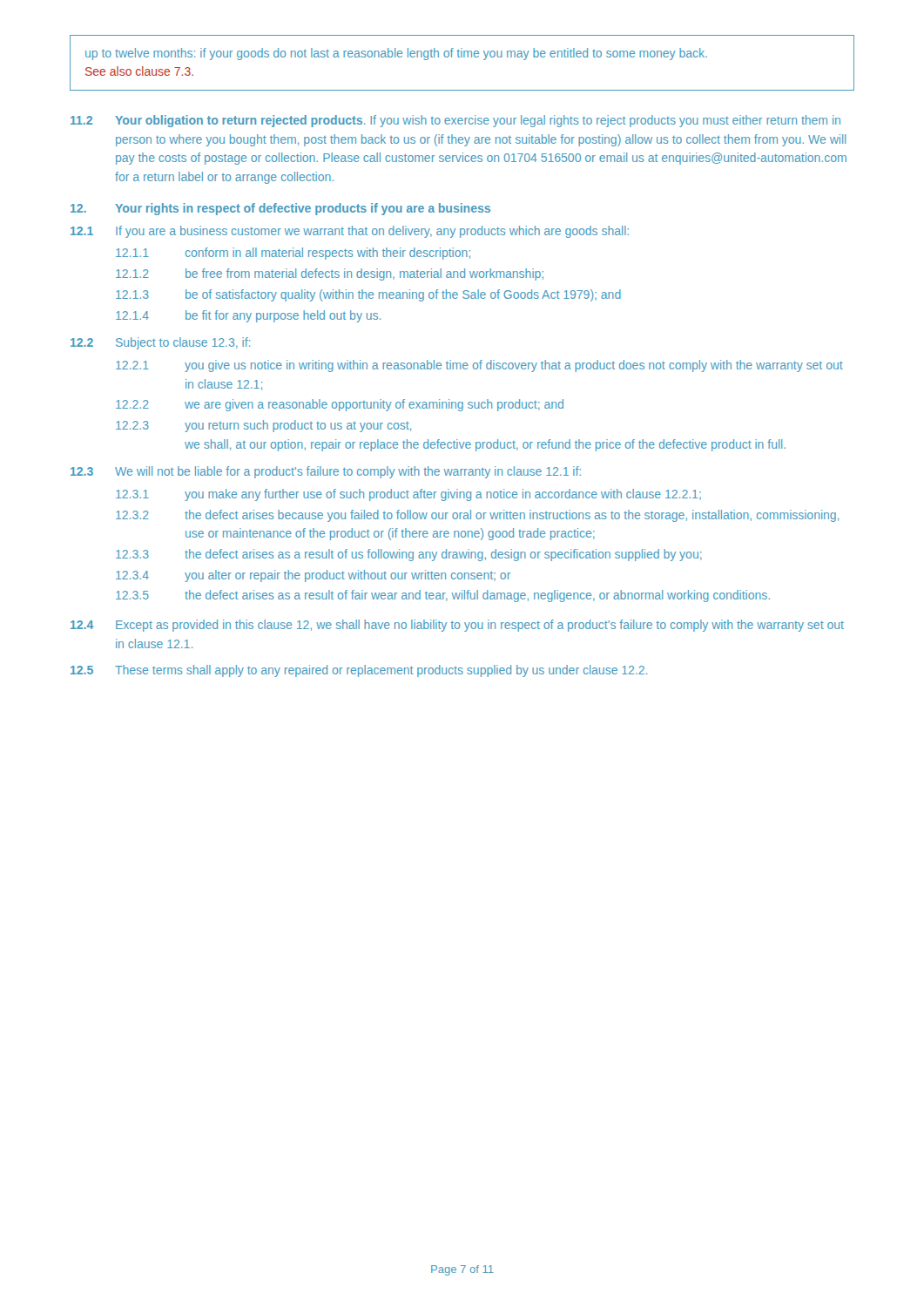Locate the element starting "12.2.3 you return"
Image resolution: width=924 pixels, height=1307 pixels.
pyautogui.click(x=485, y=435)
